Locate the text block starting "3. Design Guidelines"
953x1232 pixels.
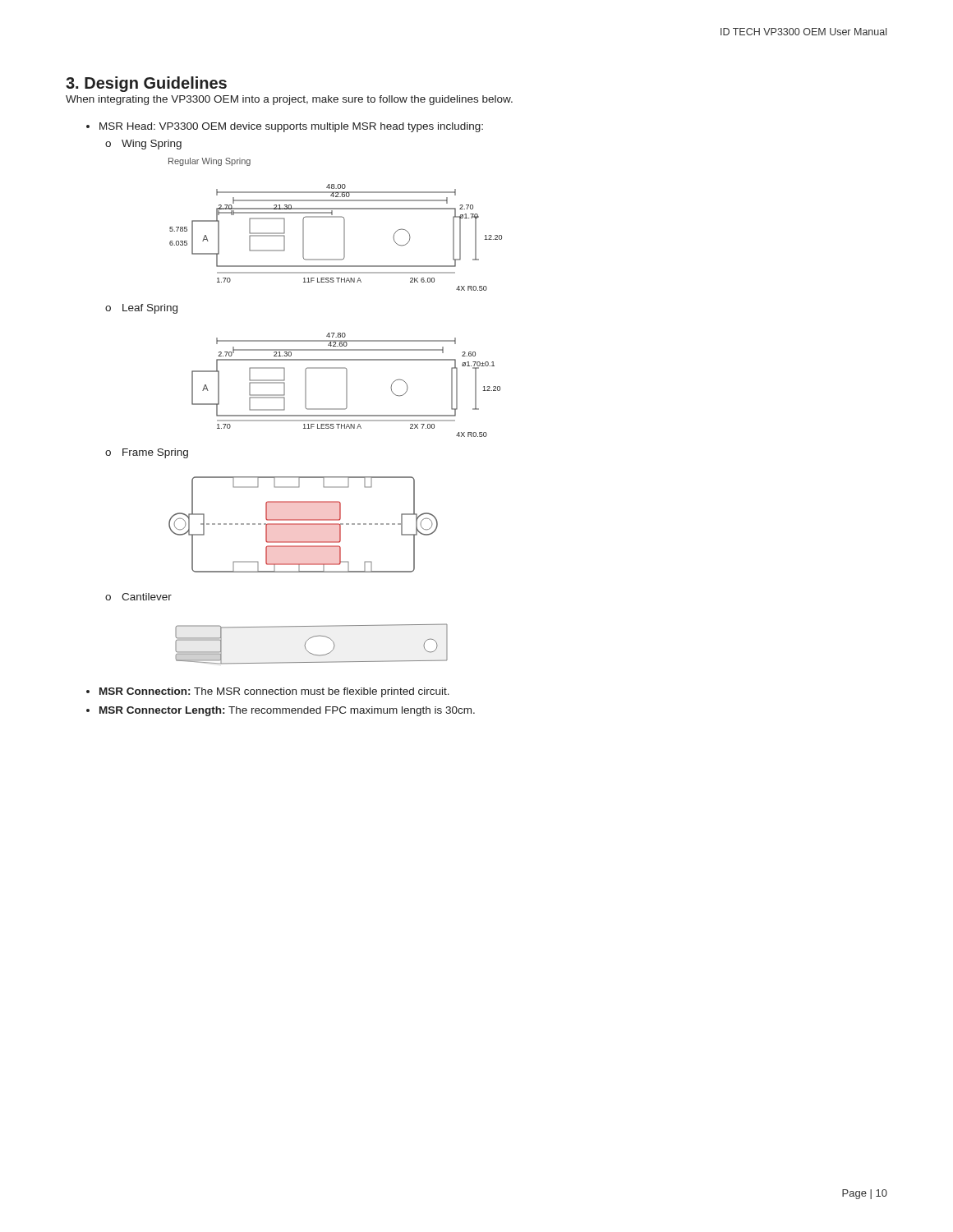(x=147, y=83)
